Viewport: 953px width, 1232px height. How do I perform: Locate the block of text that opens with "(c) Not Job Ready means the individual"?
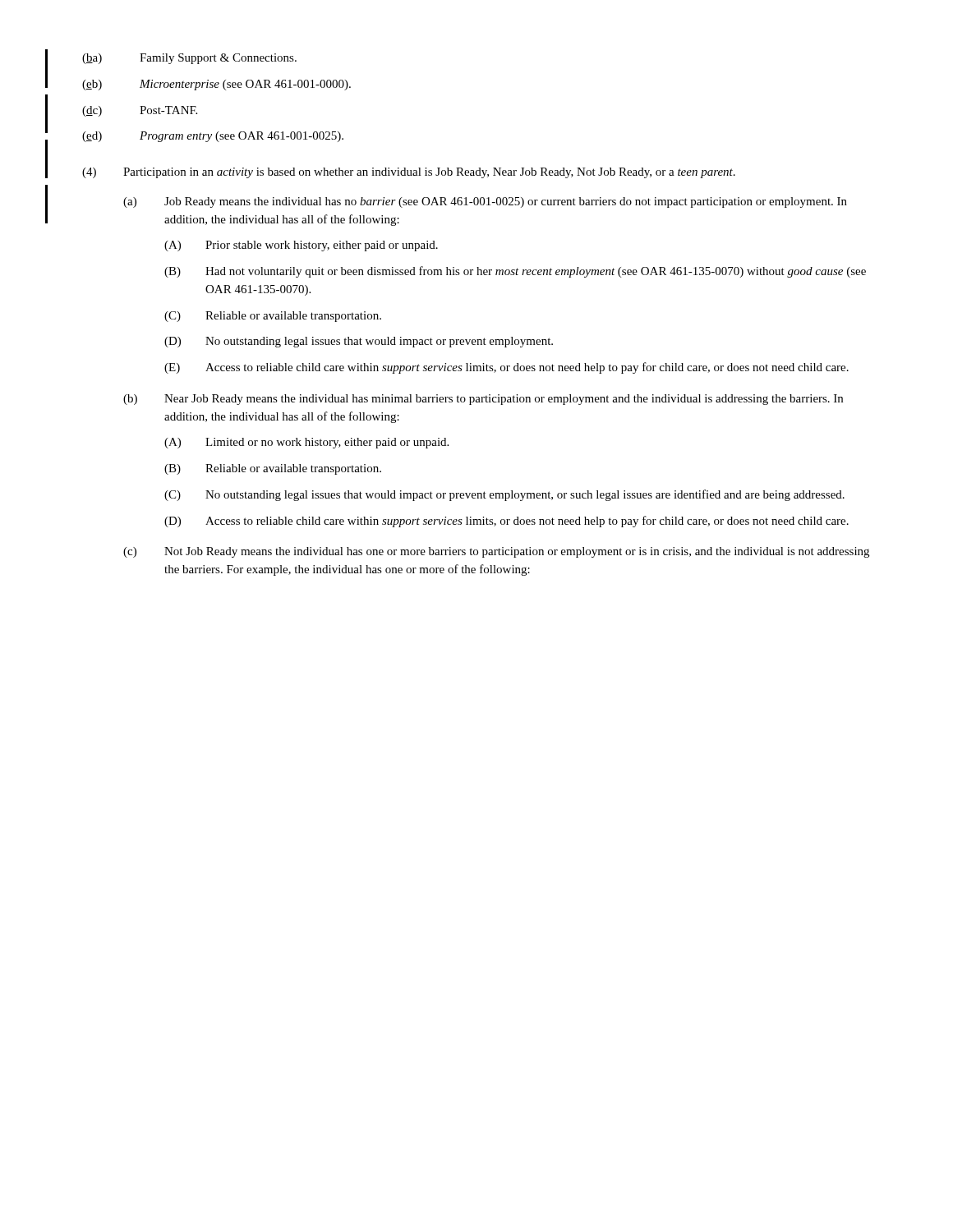click(x=505, y=561)
